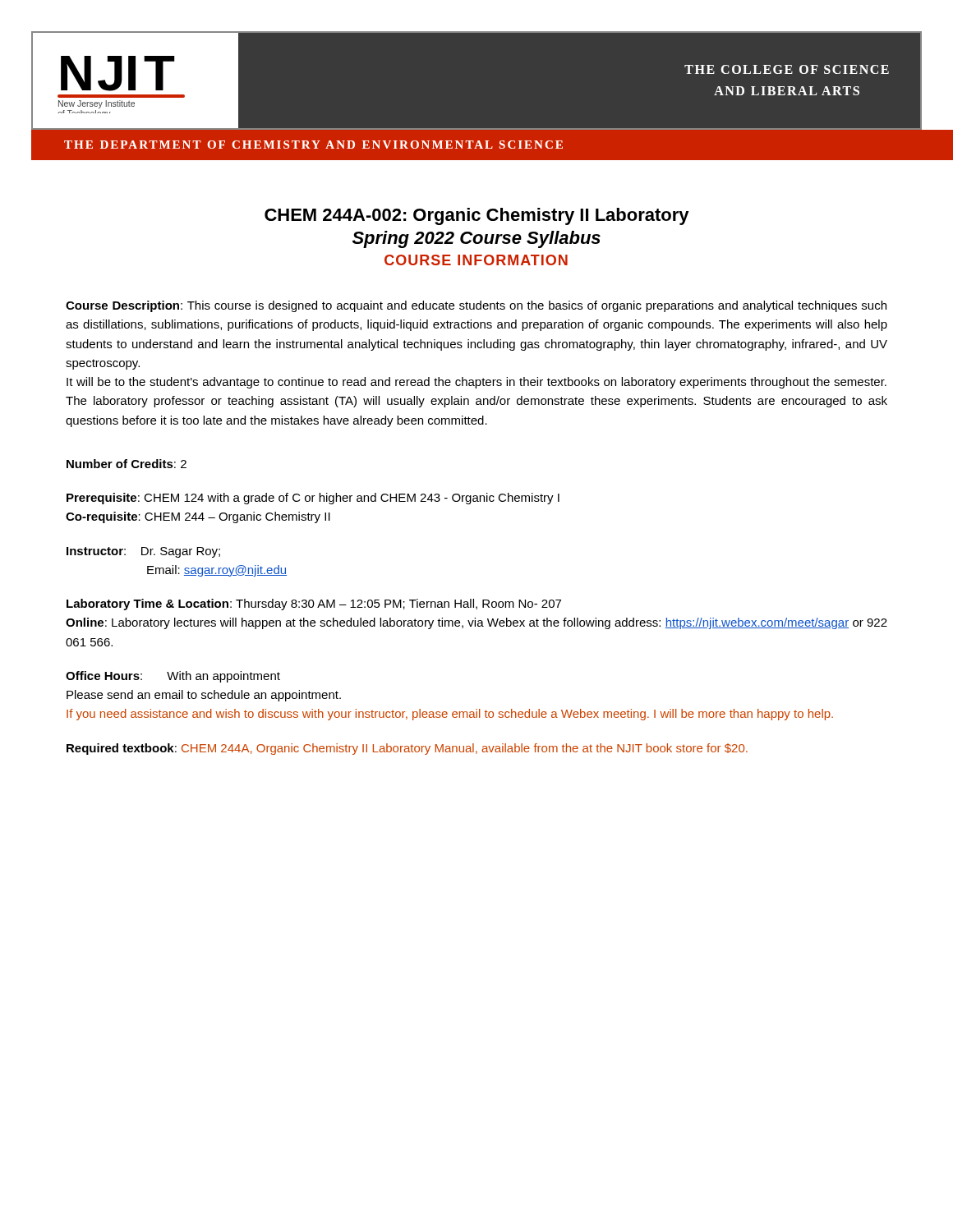Point to the passage starting "Office Hours: With an"
The width and height of the screenshot is (953, 1232).
pyautogui.click(x=173, y=677)
